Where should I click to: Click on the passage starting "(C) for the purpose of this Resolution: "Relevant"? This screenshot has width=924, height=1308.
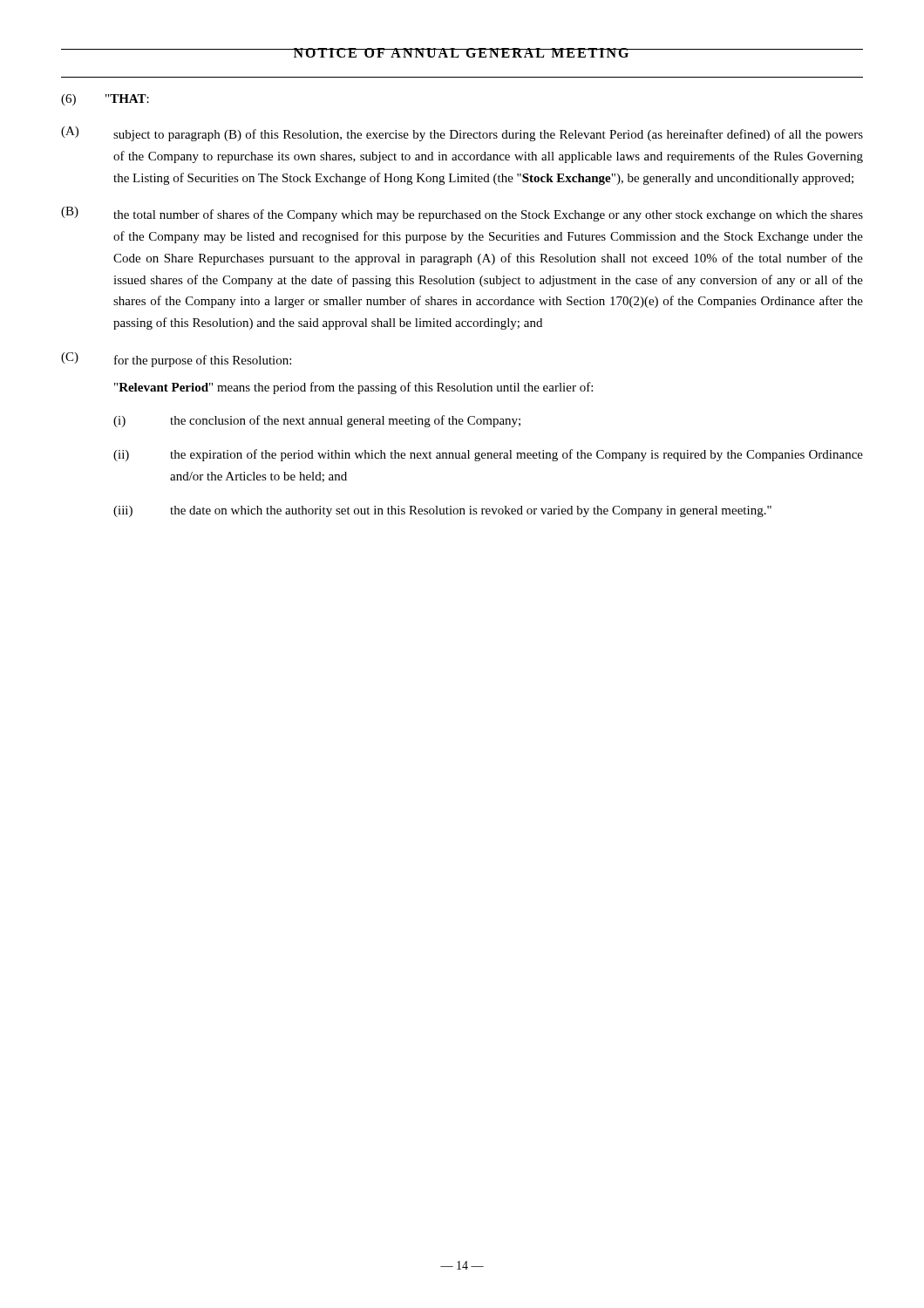coord(462,441)
